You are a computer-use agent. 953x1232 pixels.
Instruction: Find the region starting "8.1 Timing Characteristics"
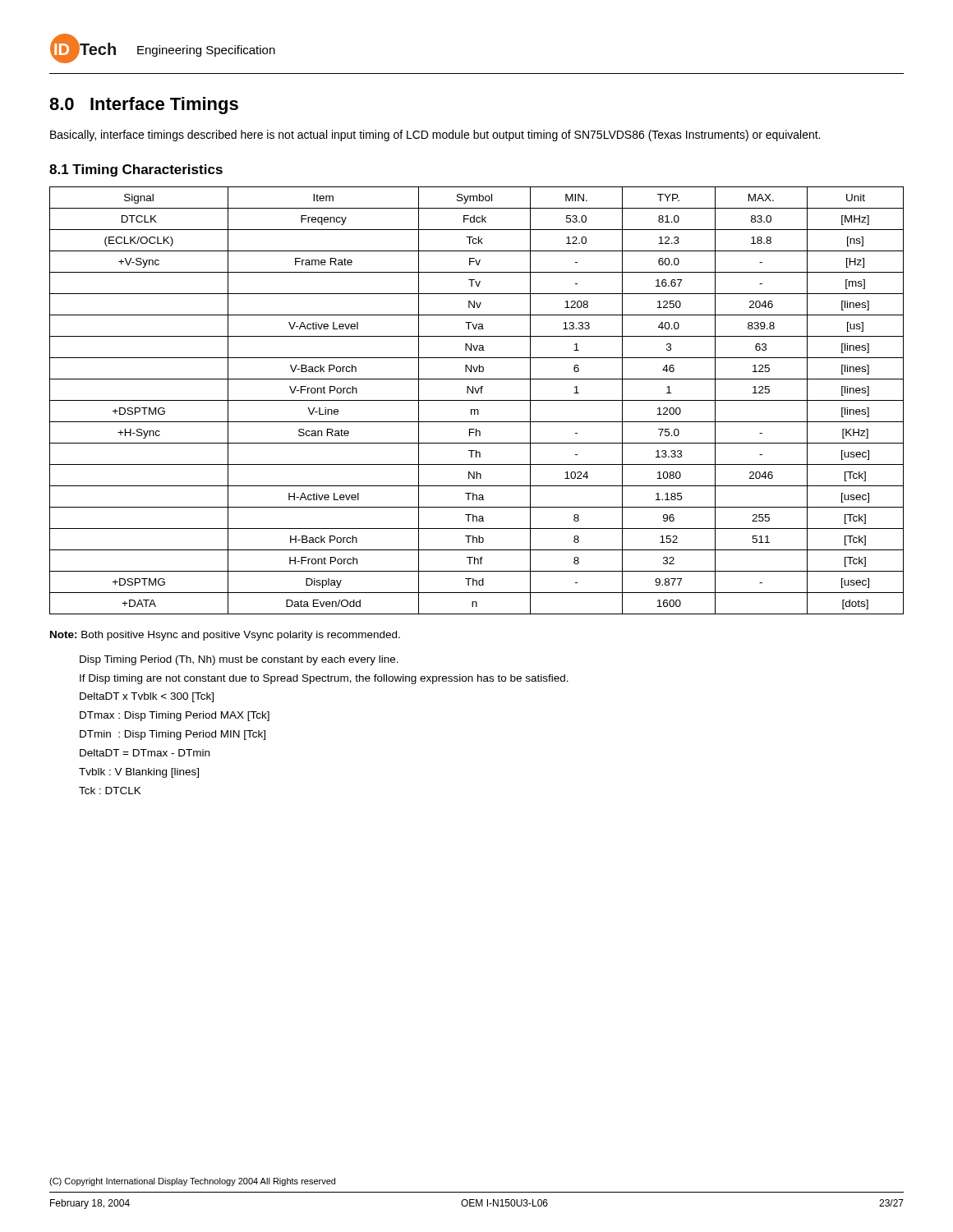(x=136, y=170)
